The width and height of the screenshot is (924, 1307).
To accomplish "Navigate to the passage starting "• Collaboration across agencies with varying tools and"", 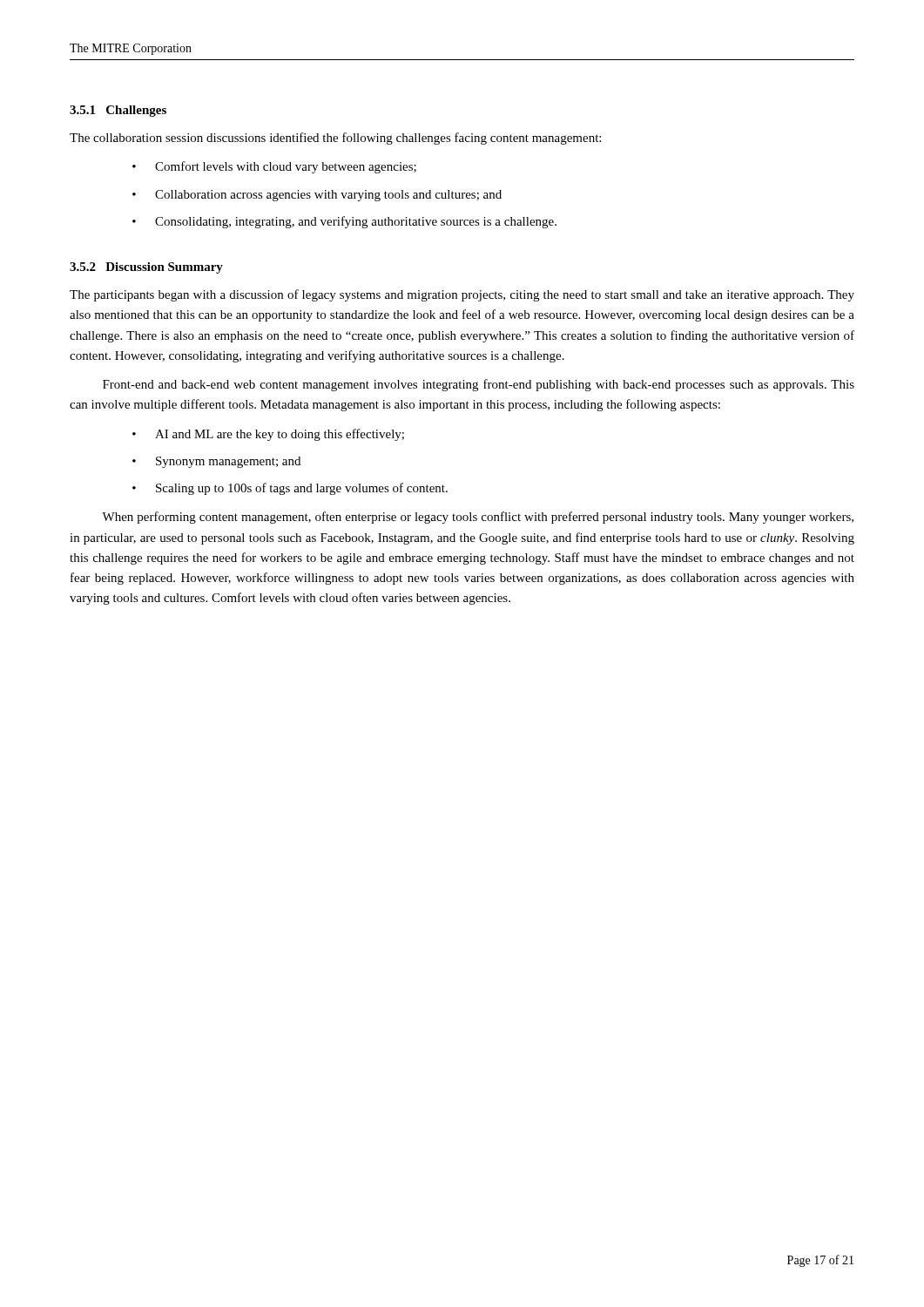I will click(488, 194).
